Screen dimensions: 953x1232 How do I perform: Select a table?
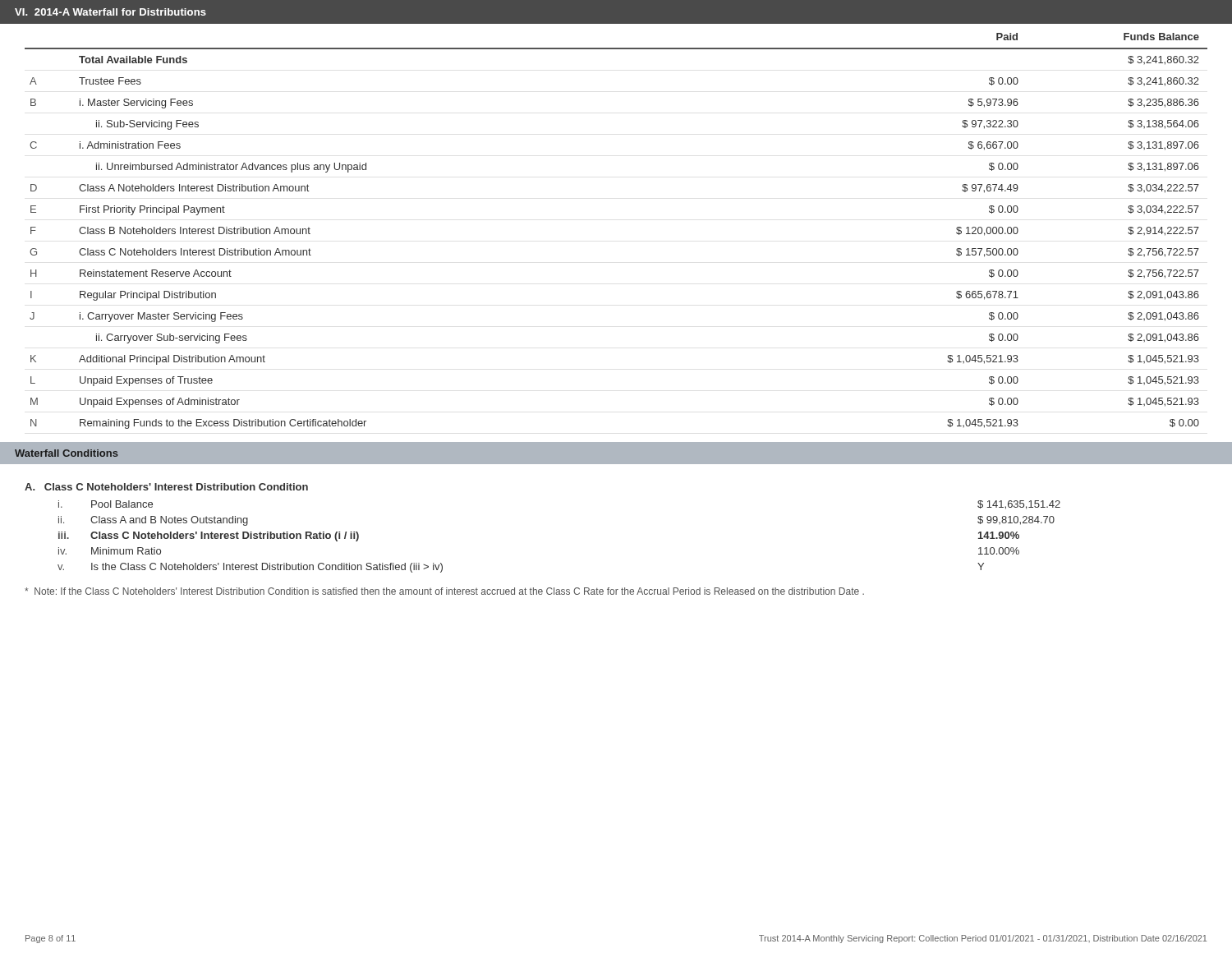pos(616,229)
